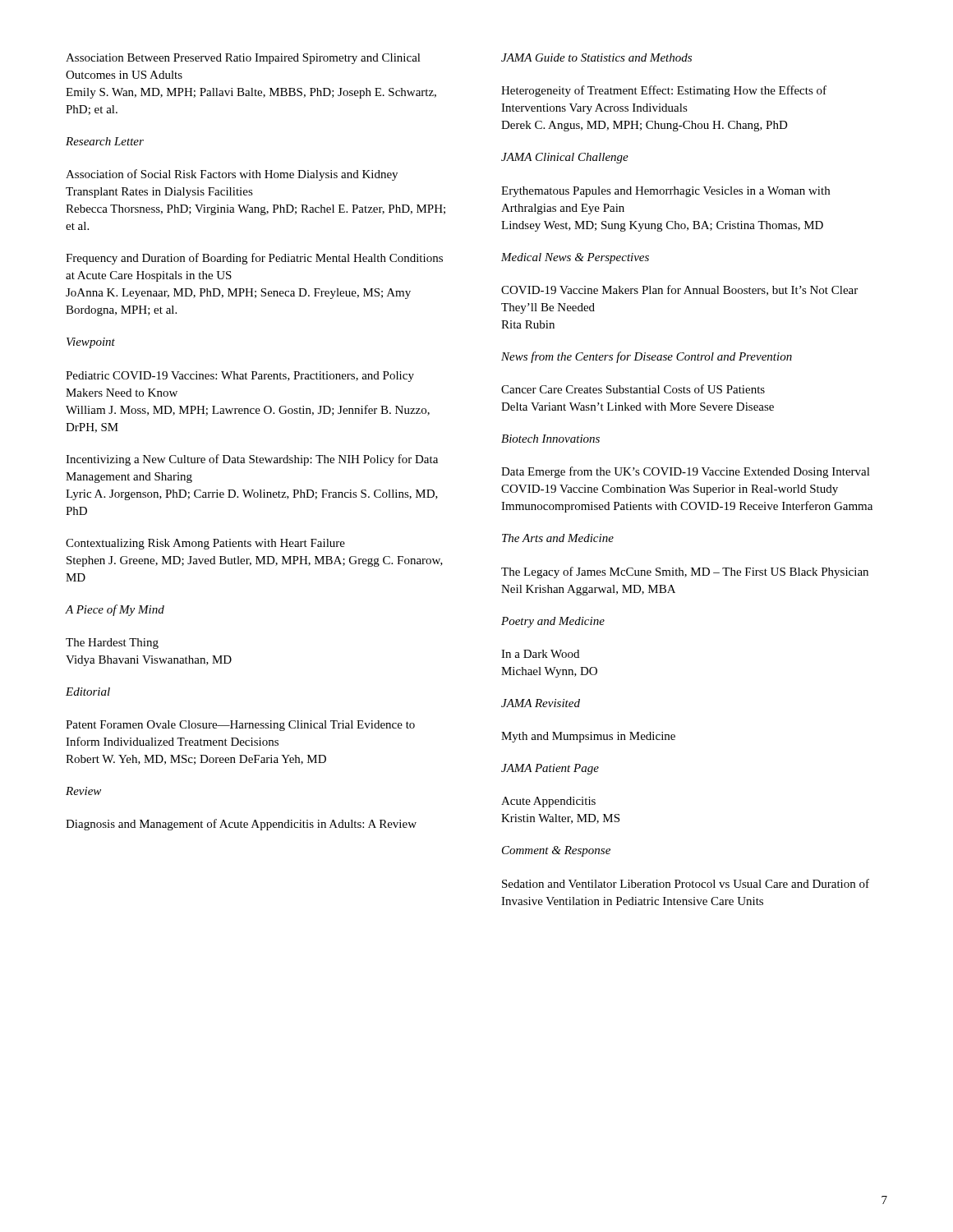
Task: Locate the text block that says "In a Dark"
Action: click(x=540, y=654)
